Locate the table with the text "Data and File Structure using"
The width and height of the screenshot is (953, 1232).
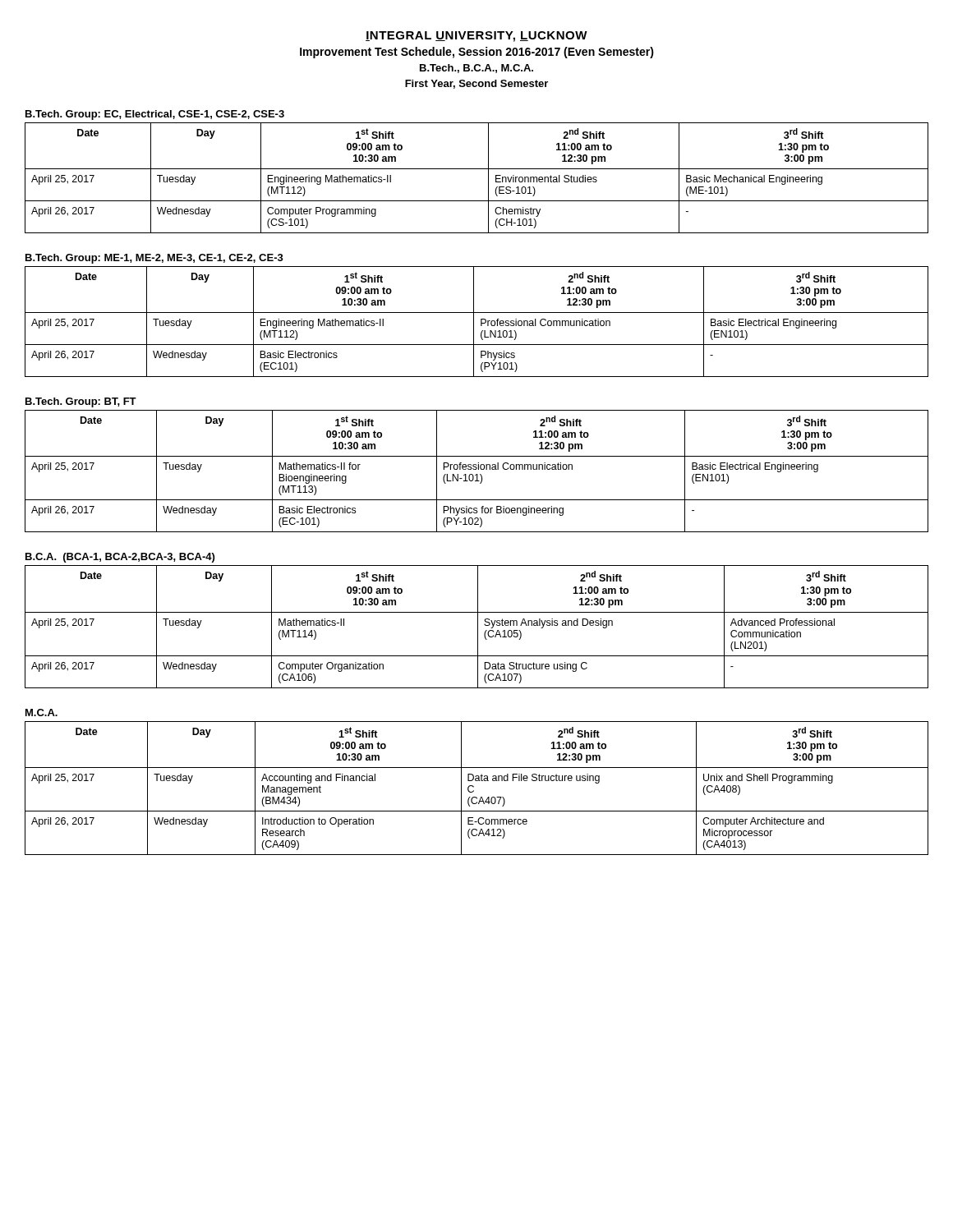(x=476, y=788)
